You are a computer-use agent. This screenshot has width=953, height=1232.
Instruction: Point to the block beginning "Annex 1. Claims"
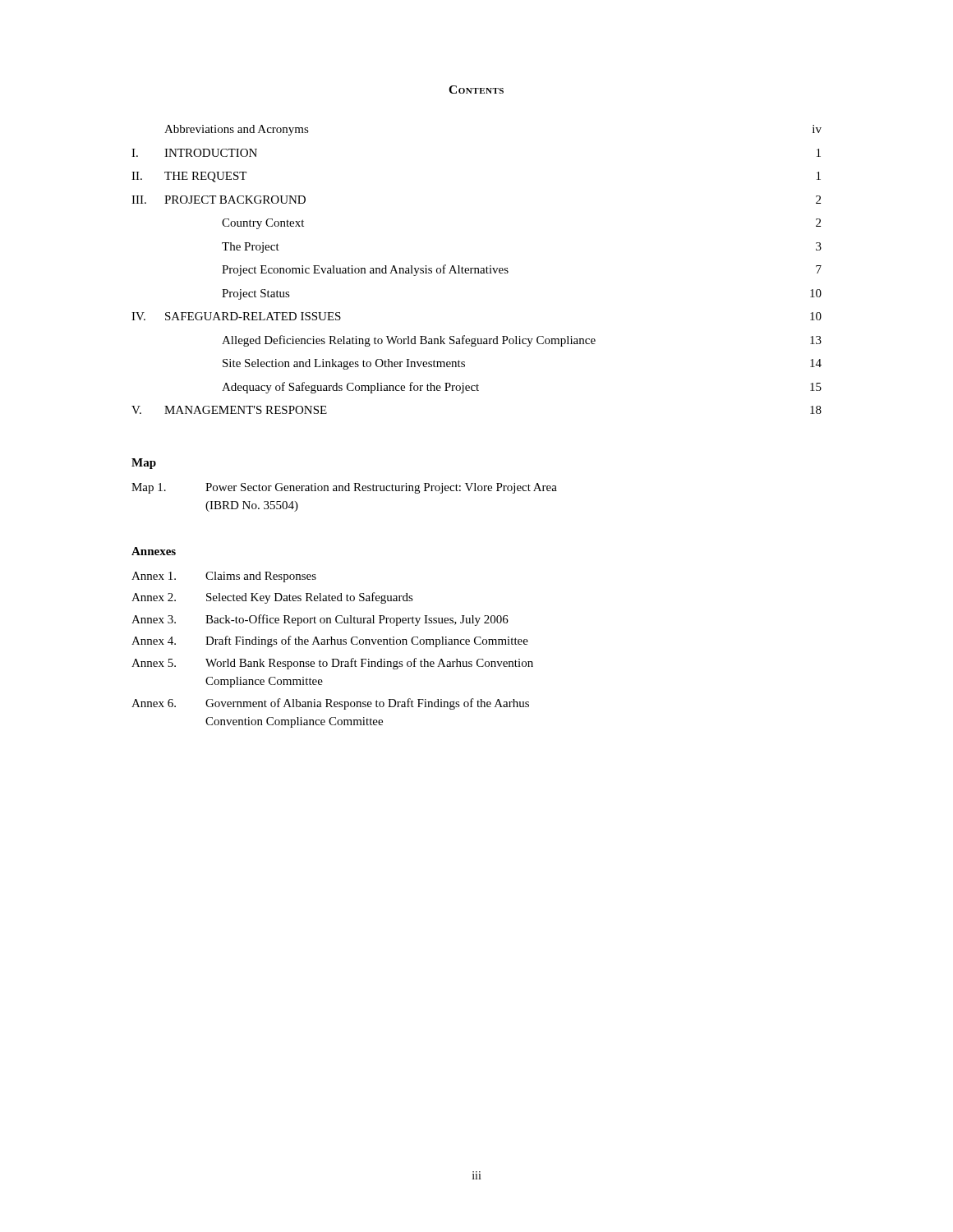coord(224,577)
